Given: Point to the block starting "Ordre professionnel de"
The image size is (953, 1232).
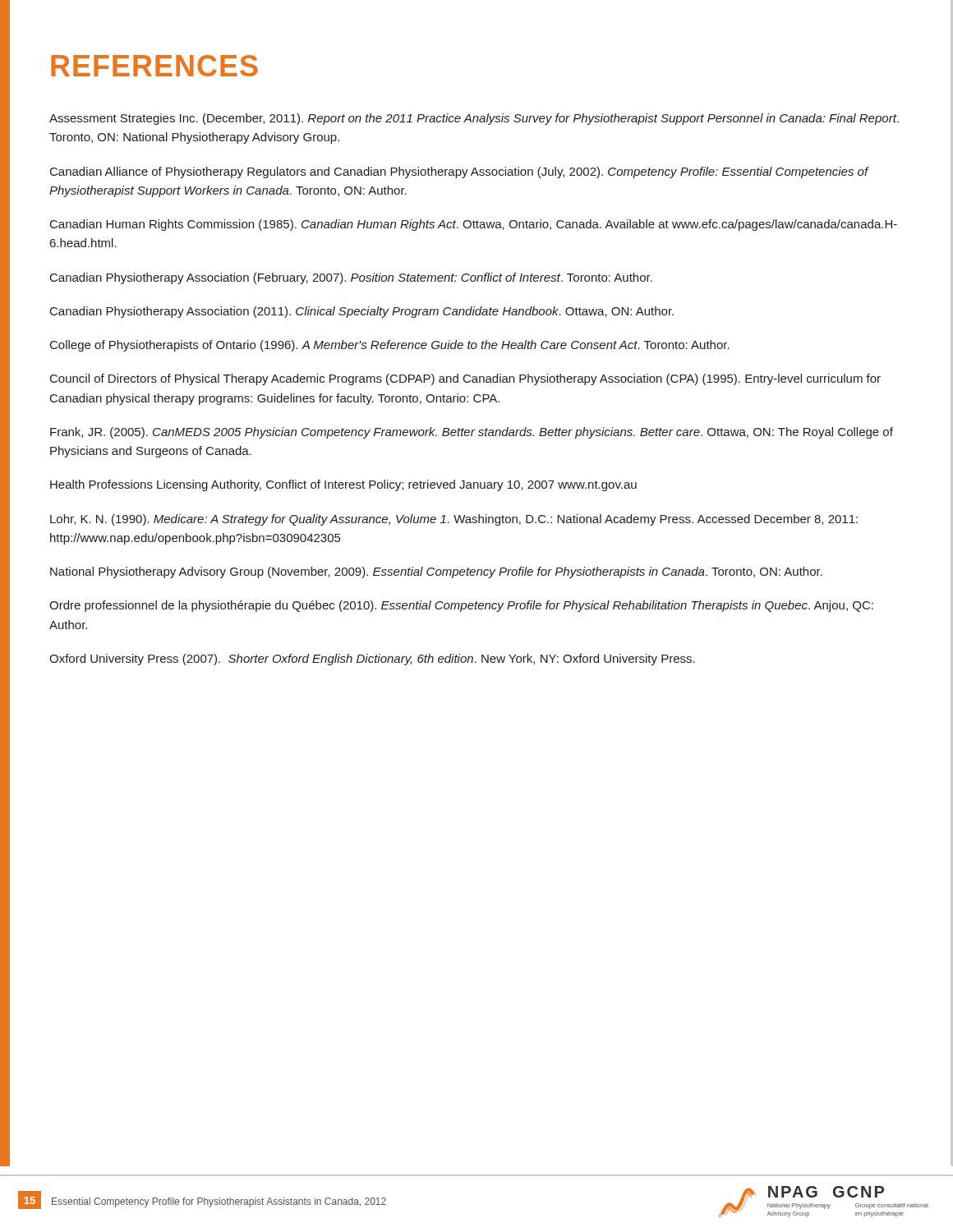Looking at the screenshot, I should click(462, 615).
